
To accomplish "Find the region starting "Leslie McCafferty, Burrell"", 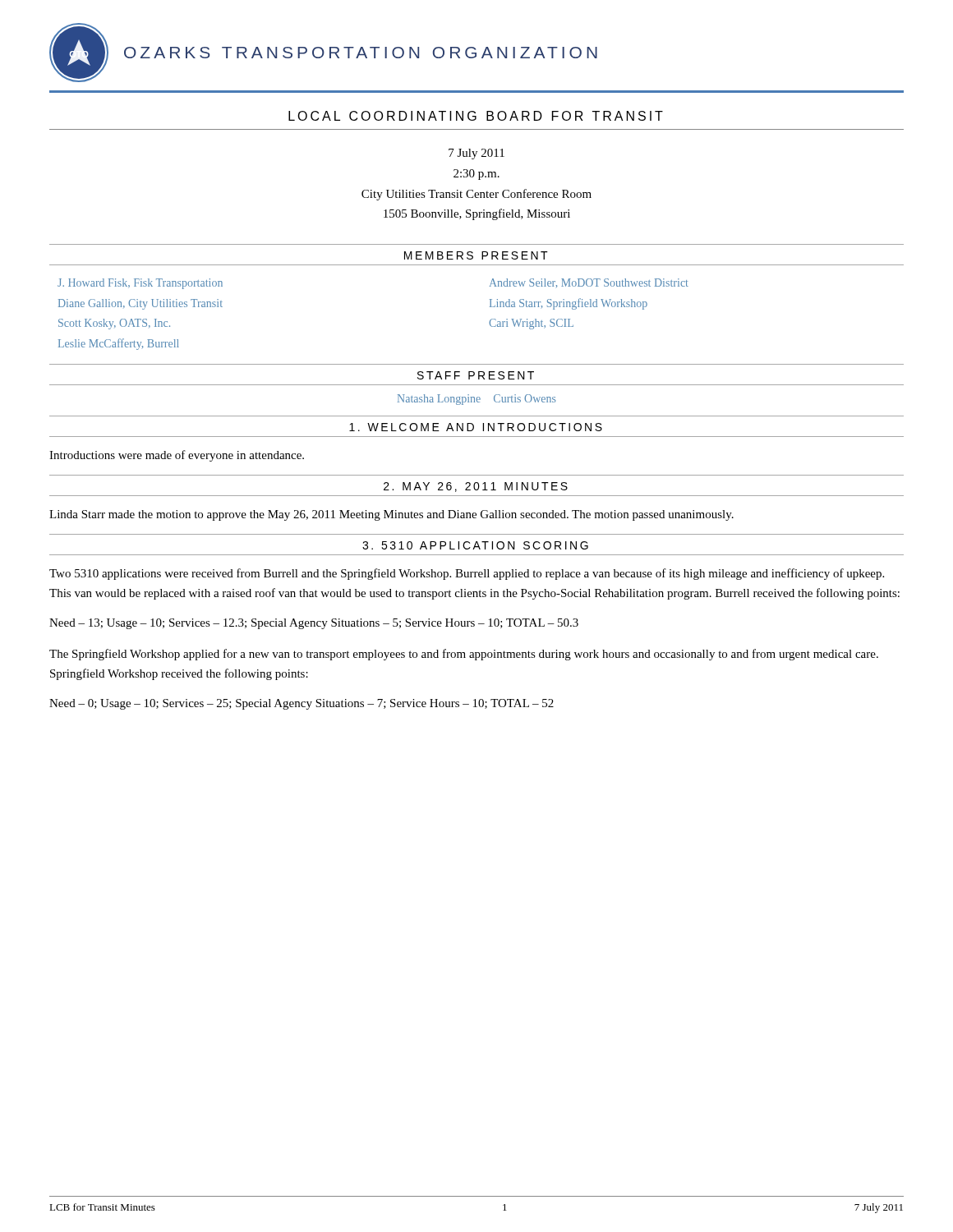I will coord(119,343).
